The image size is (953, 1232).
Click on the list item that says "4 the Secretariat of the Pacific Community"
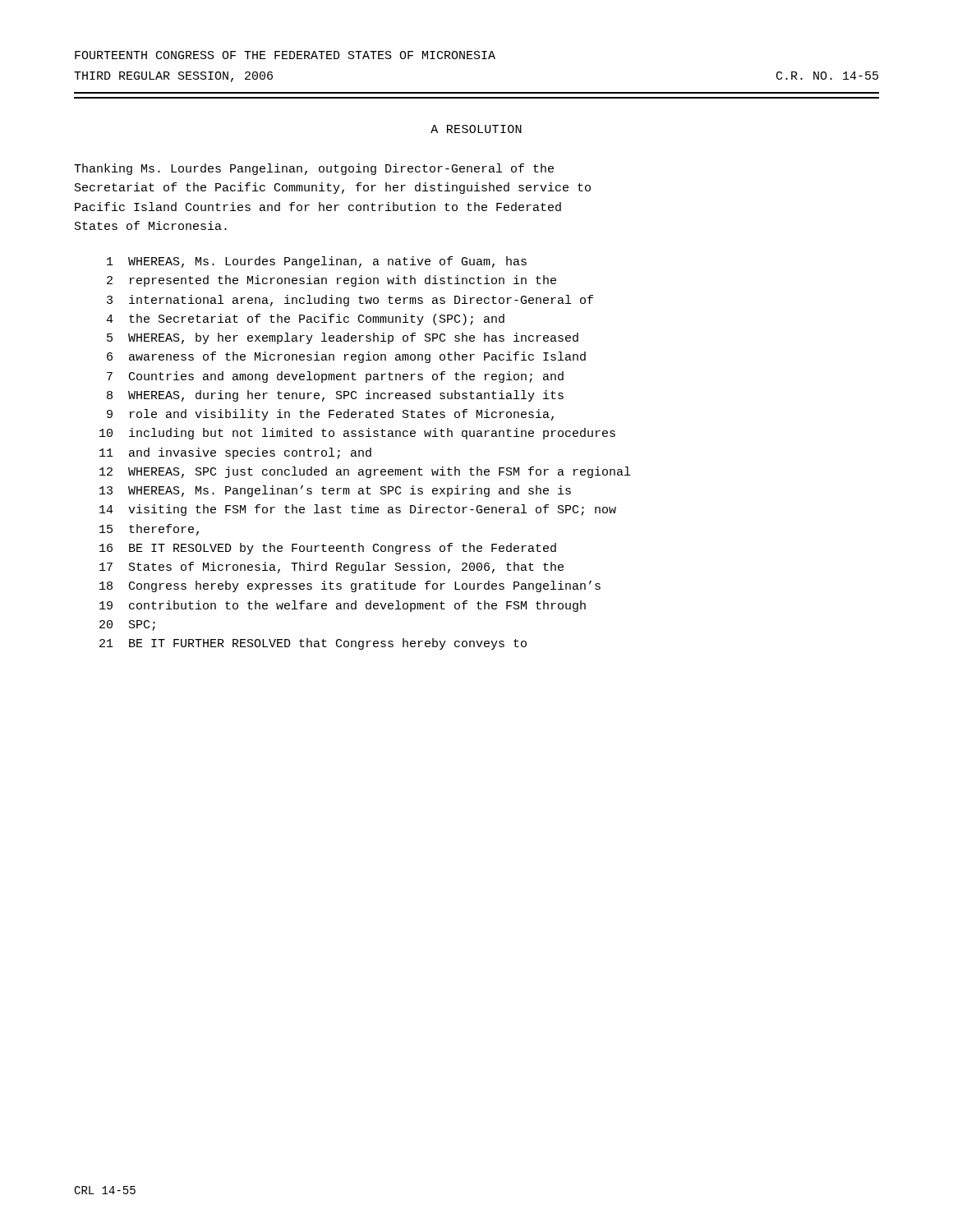pyautogui.click(x=476, y=320)
